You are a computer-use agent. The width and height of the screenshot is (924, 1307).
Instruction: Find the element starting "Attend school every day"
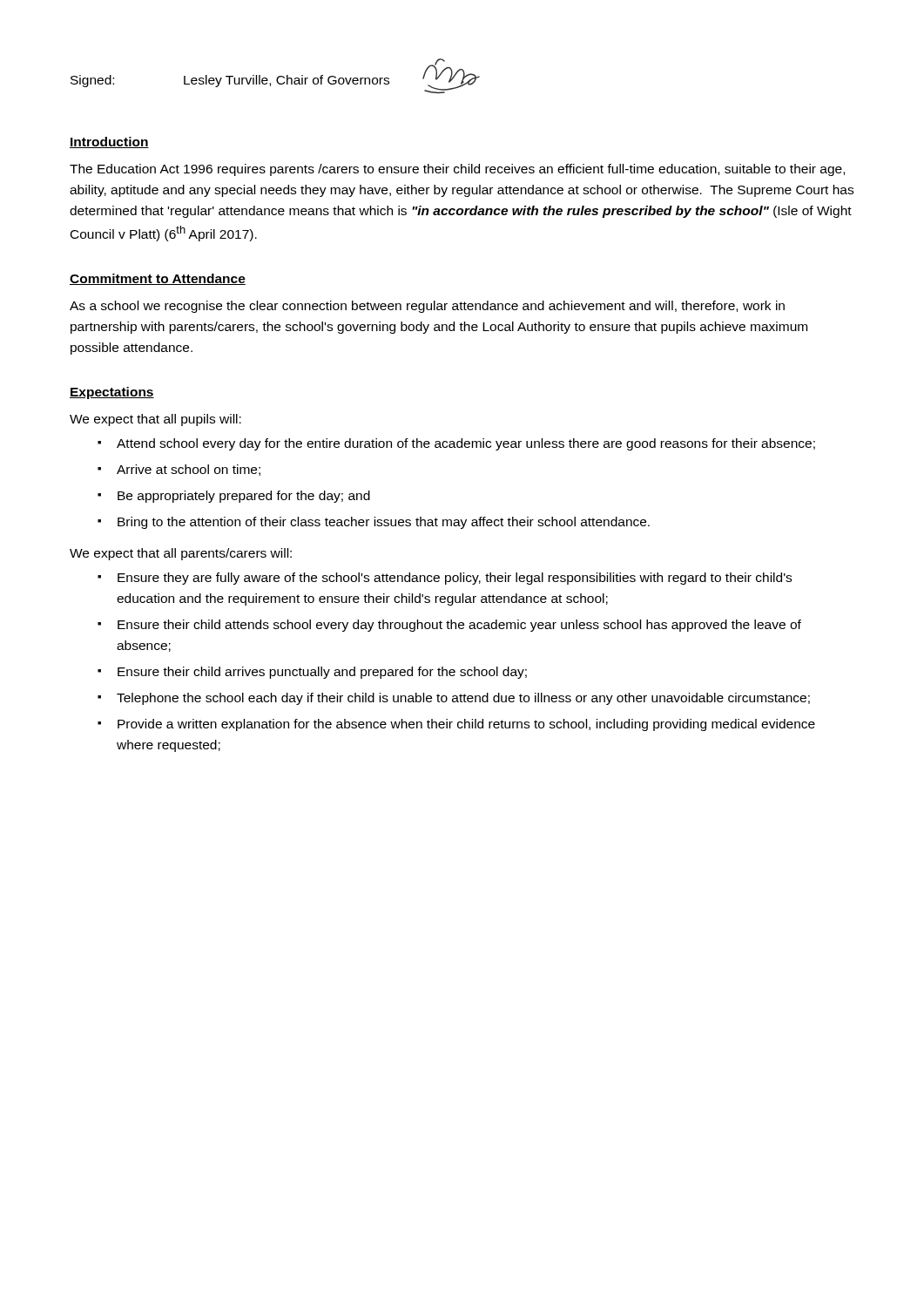pyautogui.click(x=466, y=443)
